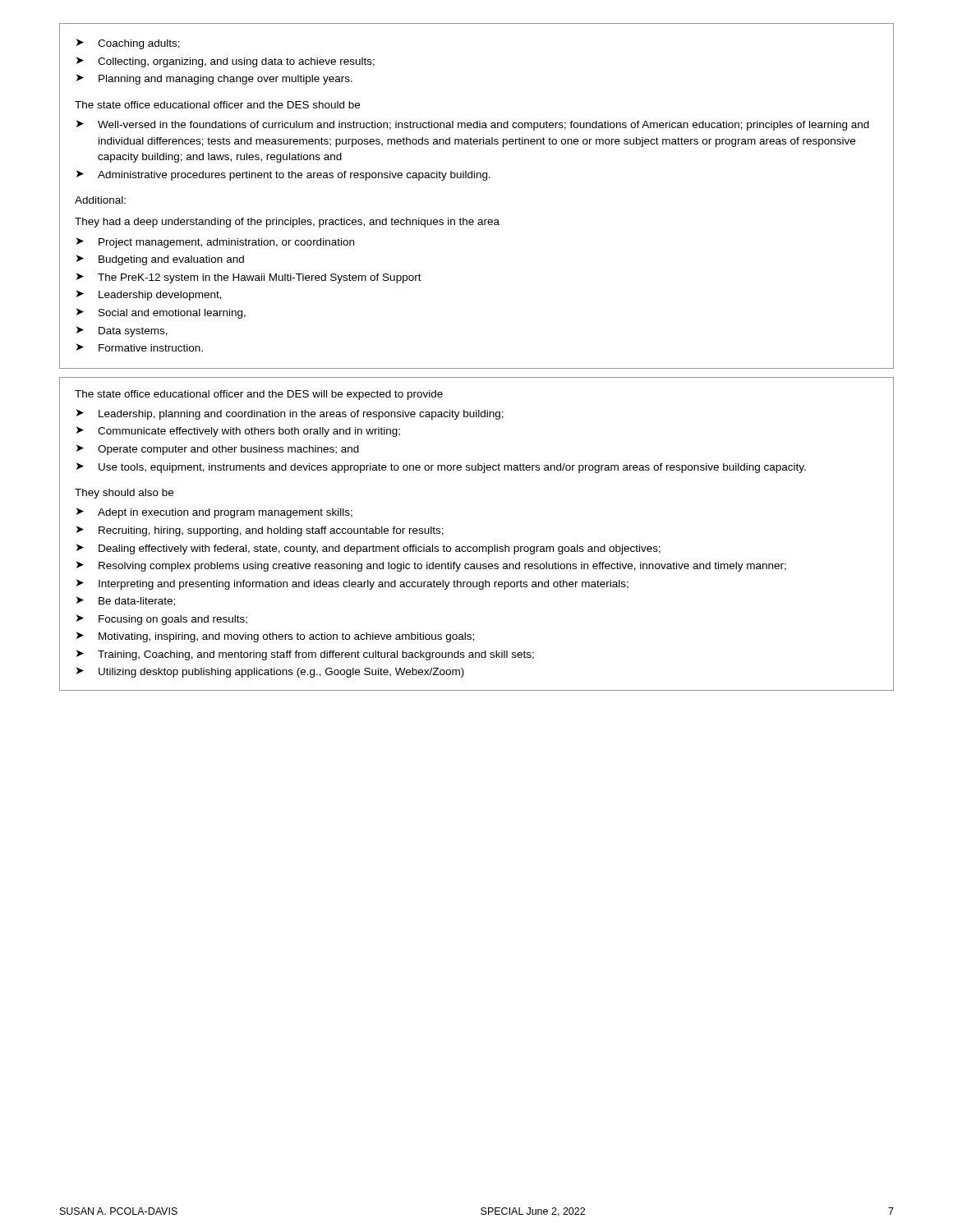
Task: Locate the passage starting "➤ Formative instruction."
Action: [140, 347]
